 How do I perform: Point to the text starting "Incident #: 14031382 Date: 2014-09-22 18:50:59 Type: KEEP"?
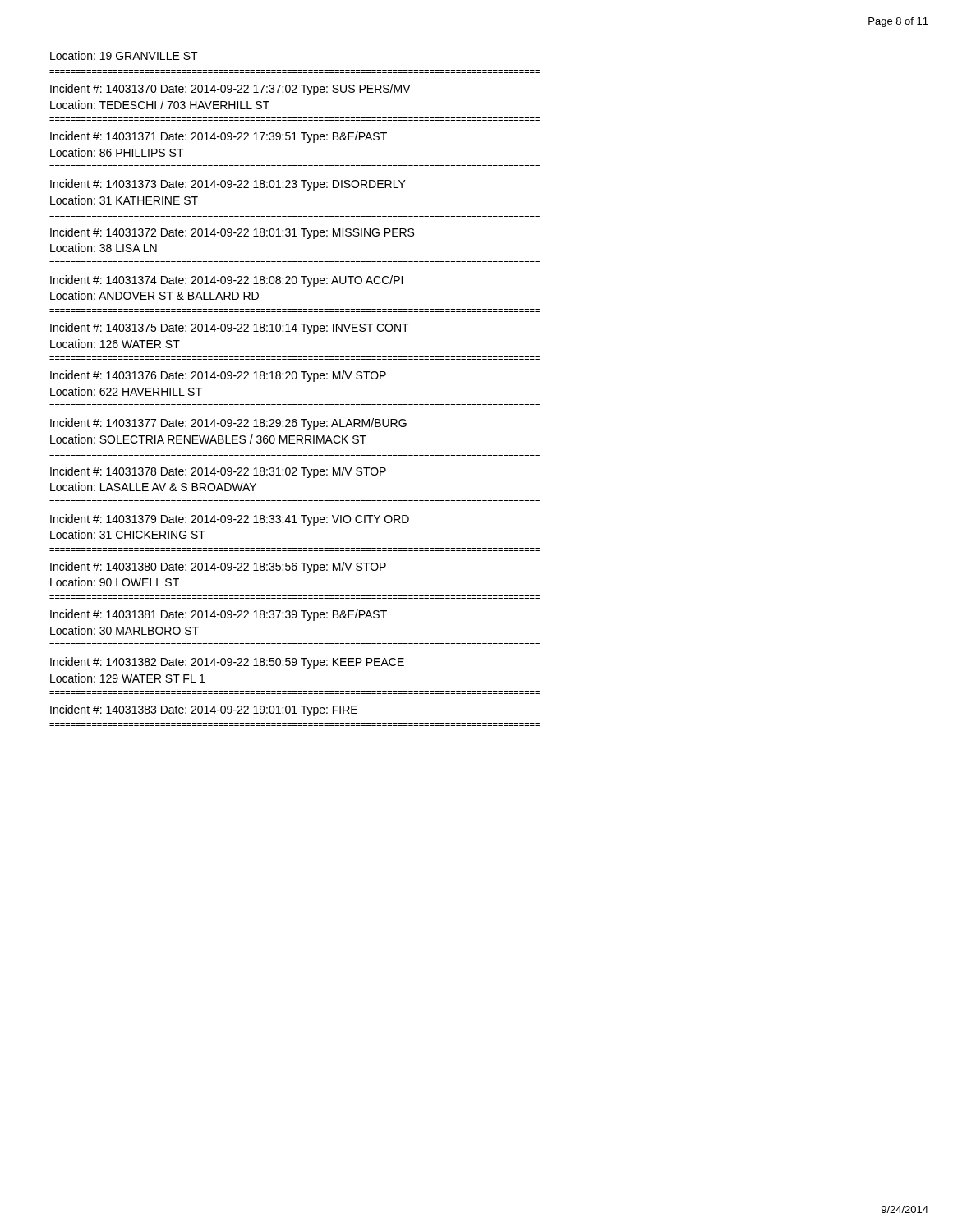(227, 663)
